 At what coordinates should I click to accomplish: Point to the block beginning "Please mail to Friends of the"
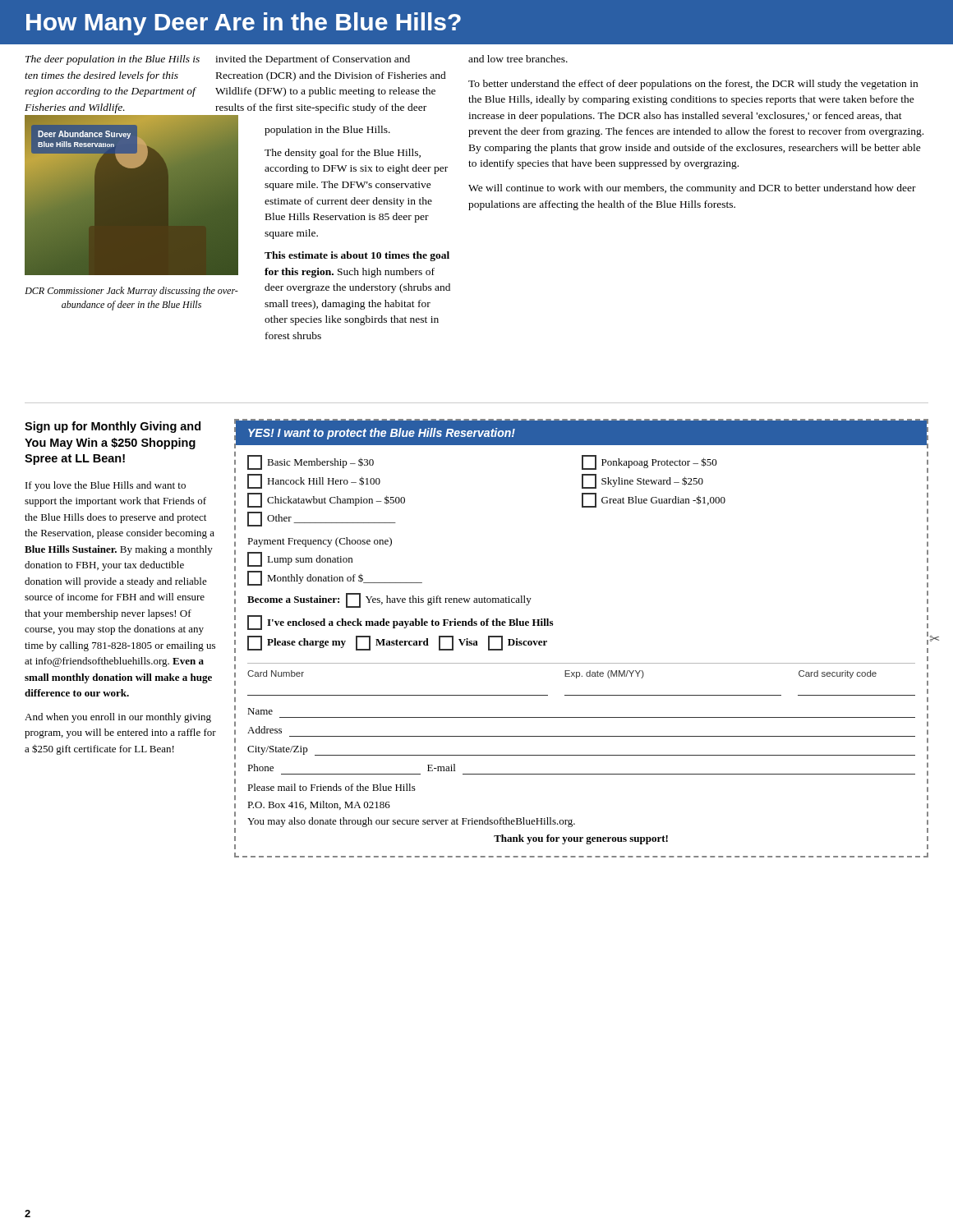pyautogui.click(x=581, y=814)
